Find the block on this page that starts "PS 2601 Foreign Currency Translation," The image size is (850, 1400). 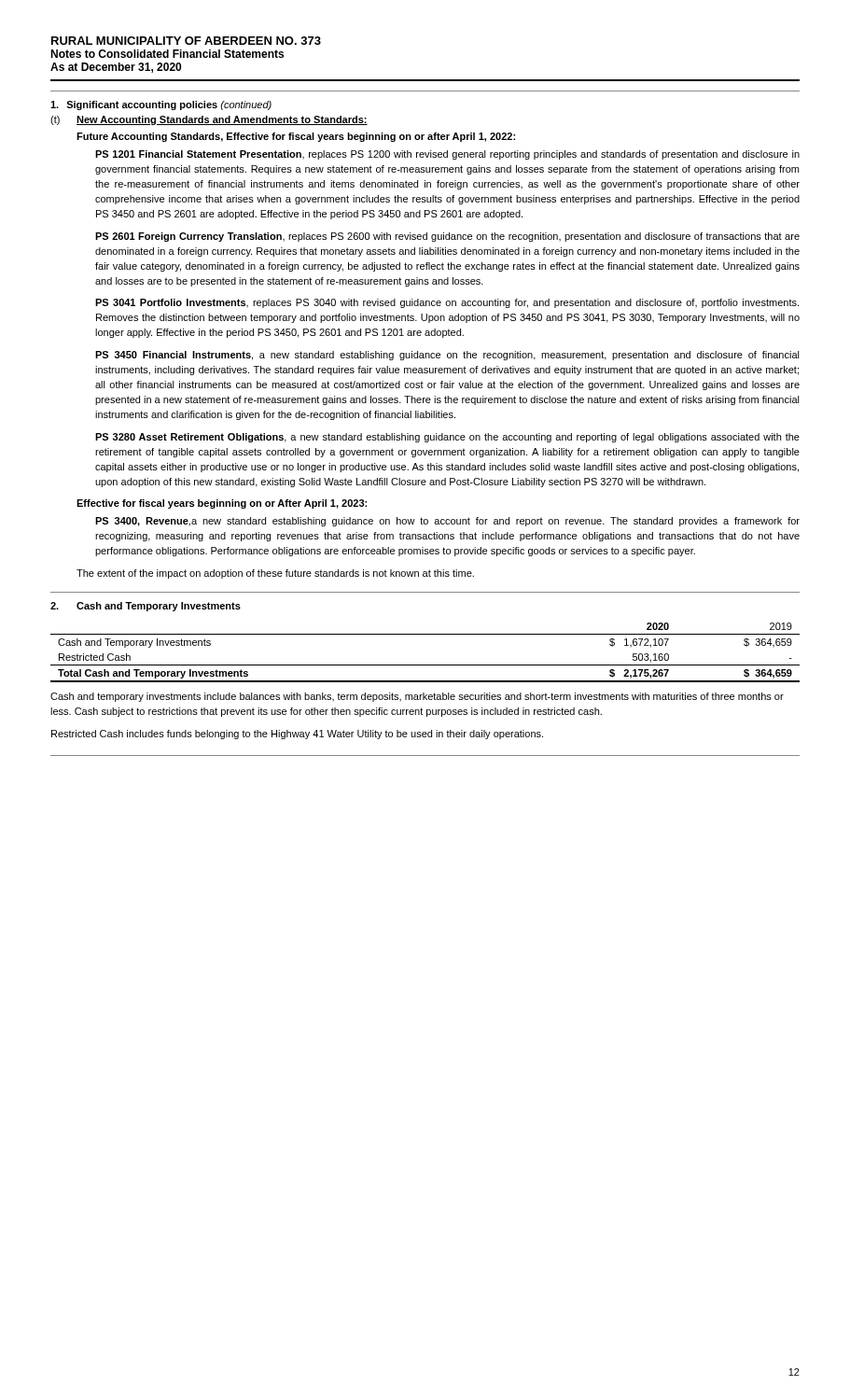pyautogui.click(x=447, y=258)
